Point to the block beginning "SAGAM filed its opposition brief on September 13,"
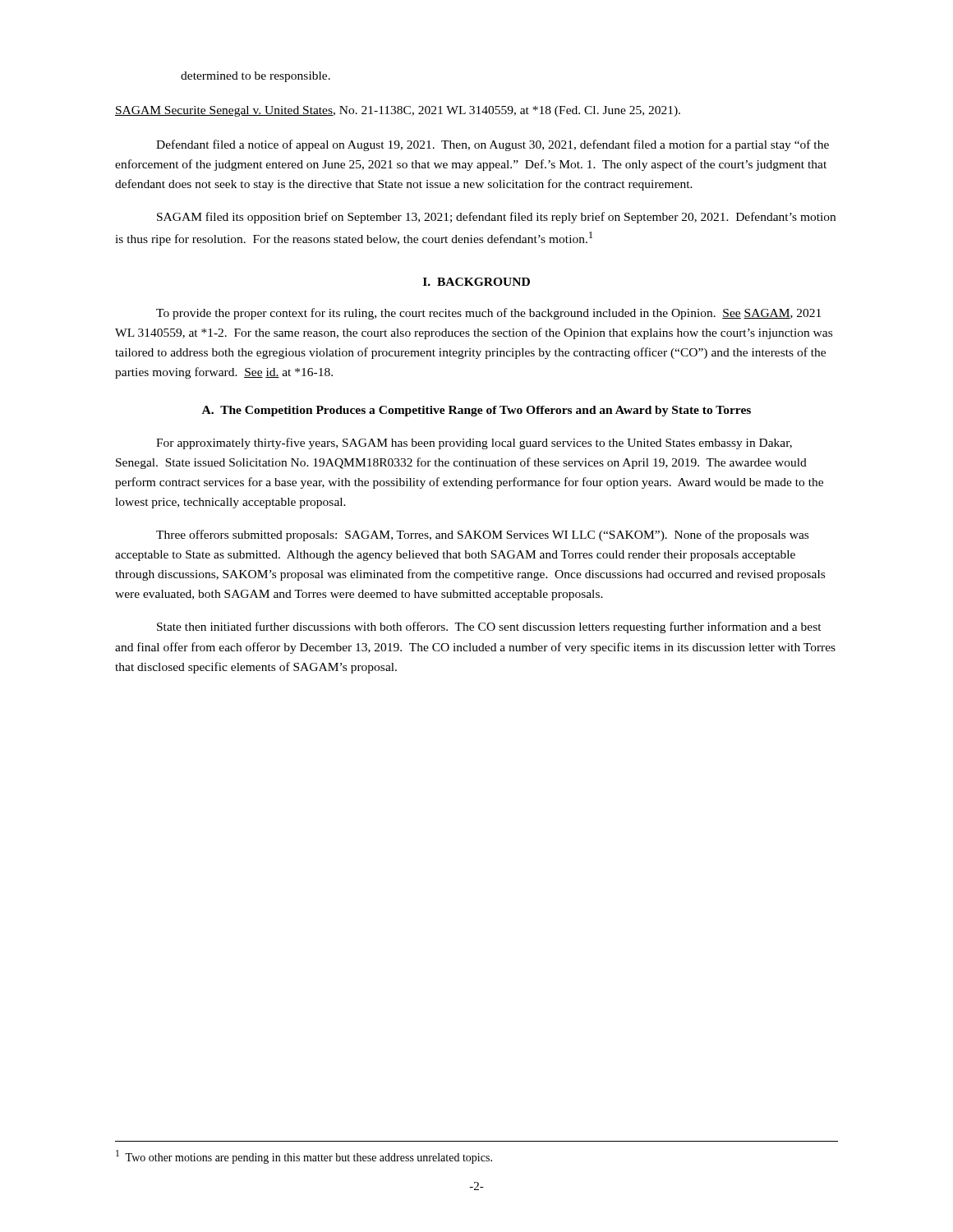This screenshot has height=1232, width=953. 476,228
